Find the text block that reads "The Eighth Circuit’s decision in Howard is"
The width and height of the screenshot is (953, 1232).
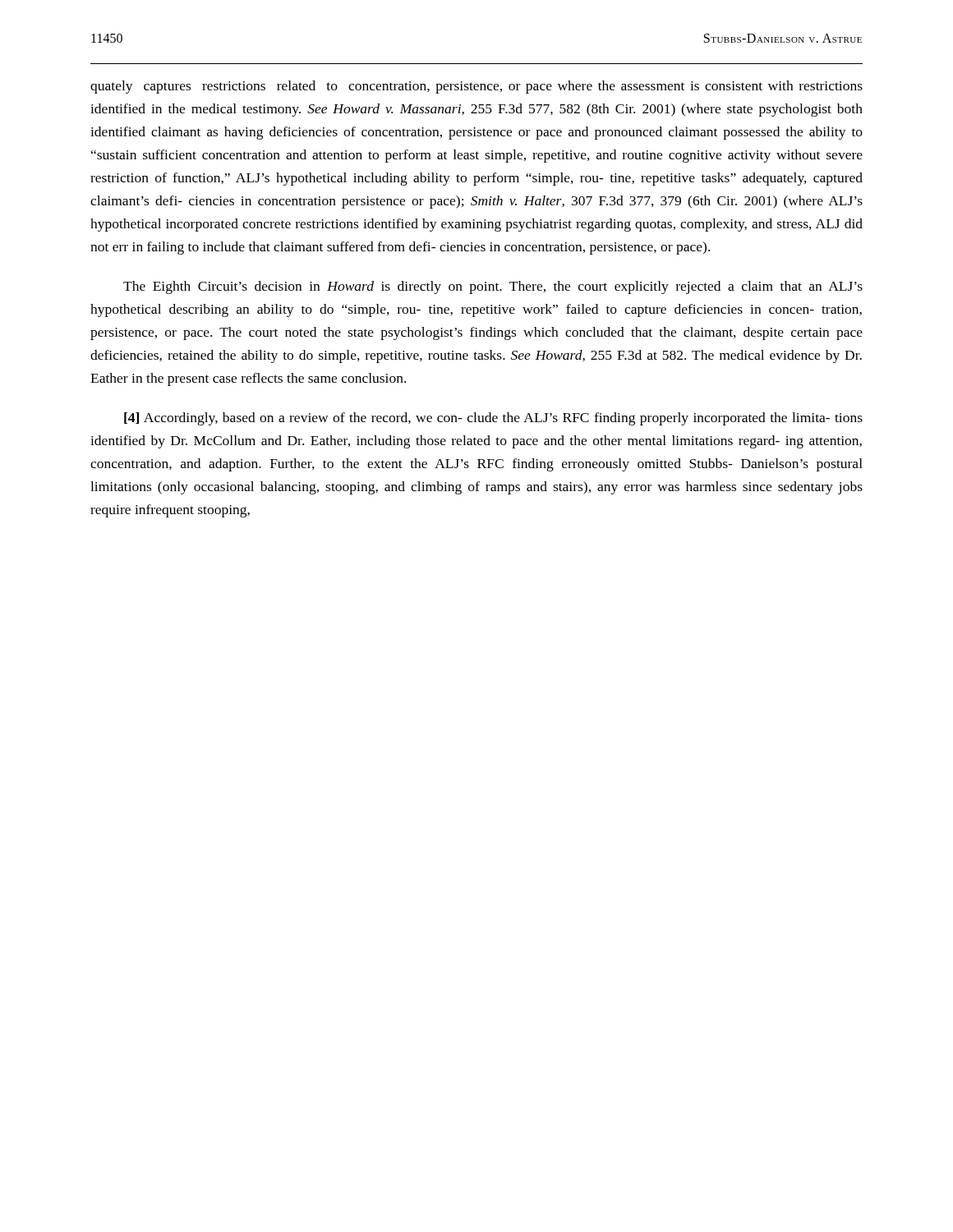[476, 332]
